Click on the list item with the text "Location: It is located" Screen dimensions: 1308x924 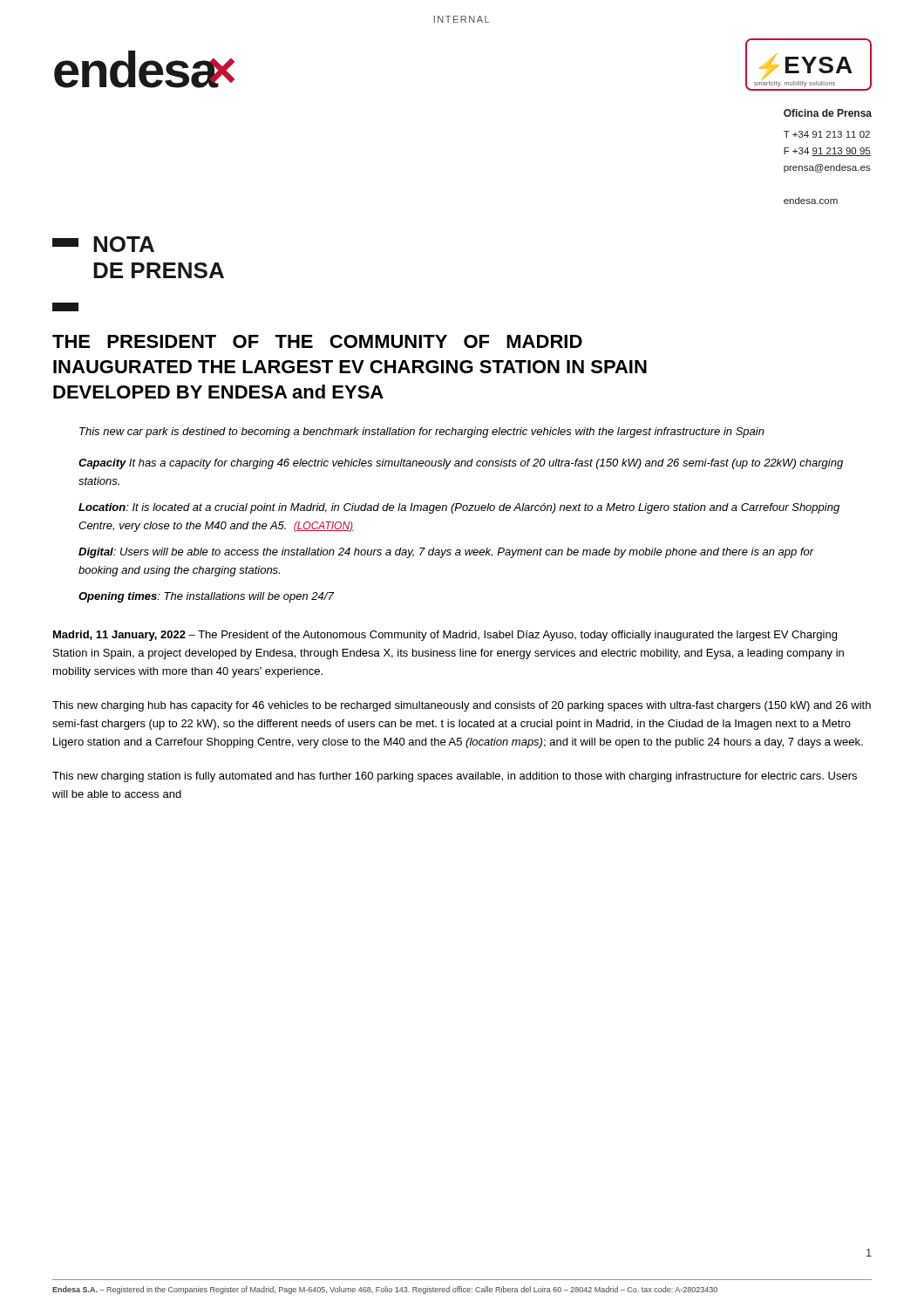(x=459, y=516)
